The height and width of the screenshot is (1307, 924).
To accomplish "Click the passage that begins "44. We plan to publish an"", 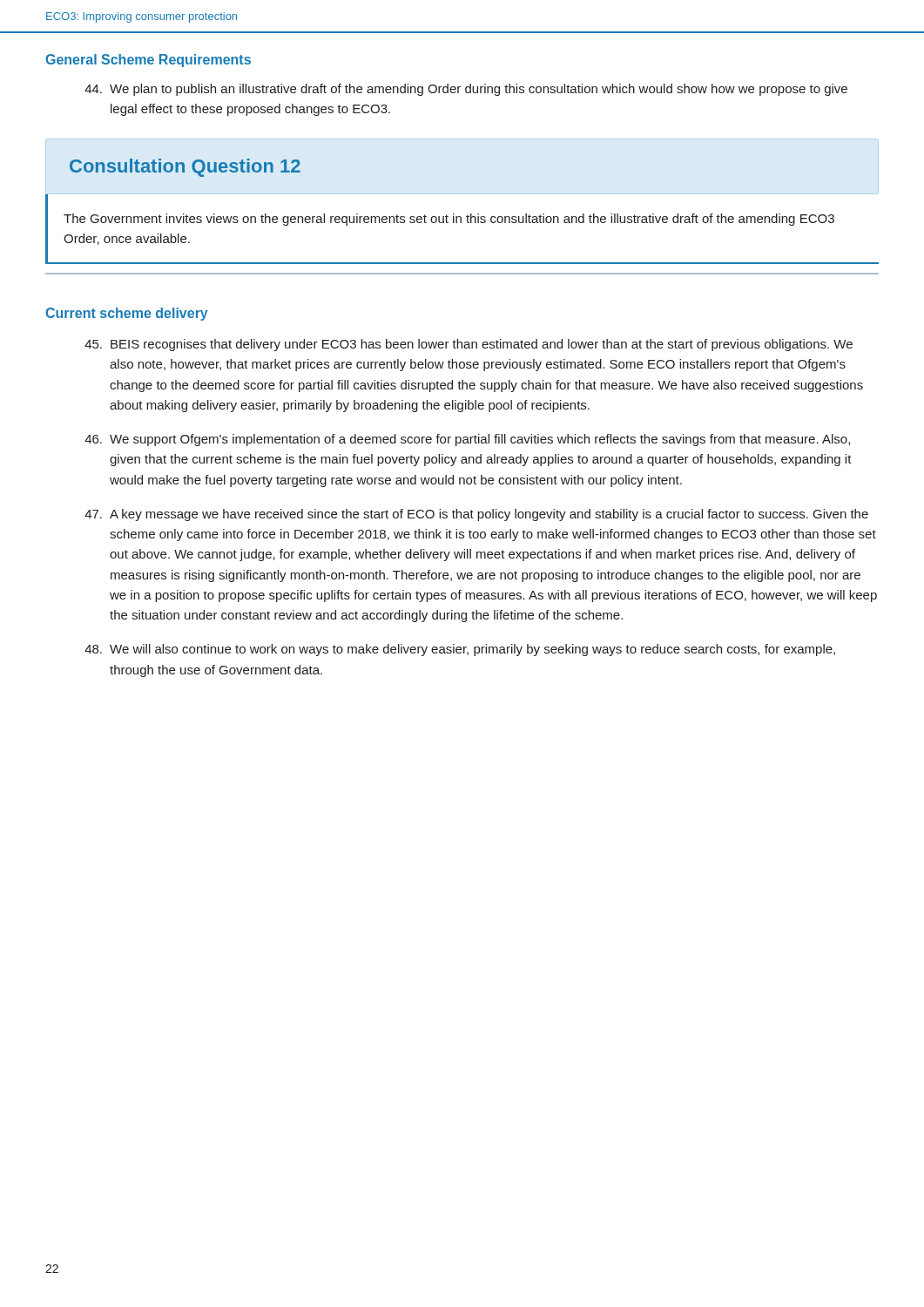I will point(474,99).
